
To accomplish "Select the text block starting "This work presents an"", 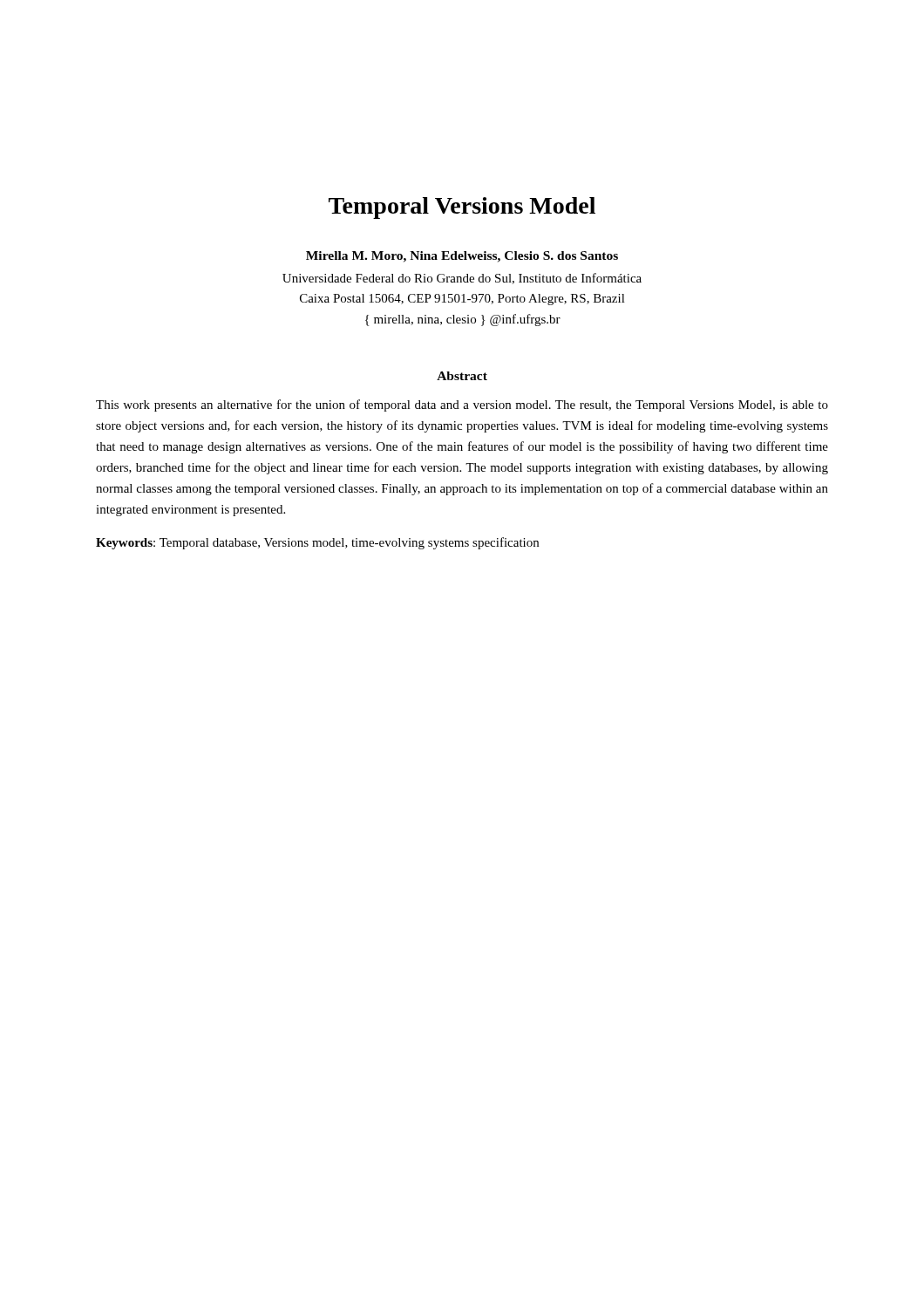I will [462, 457].
